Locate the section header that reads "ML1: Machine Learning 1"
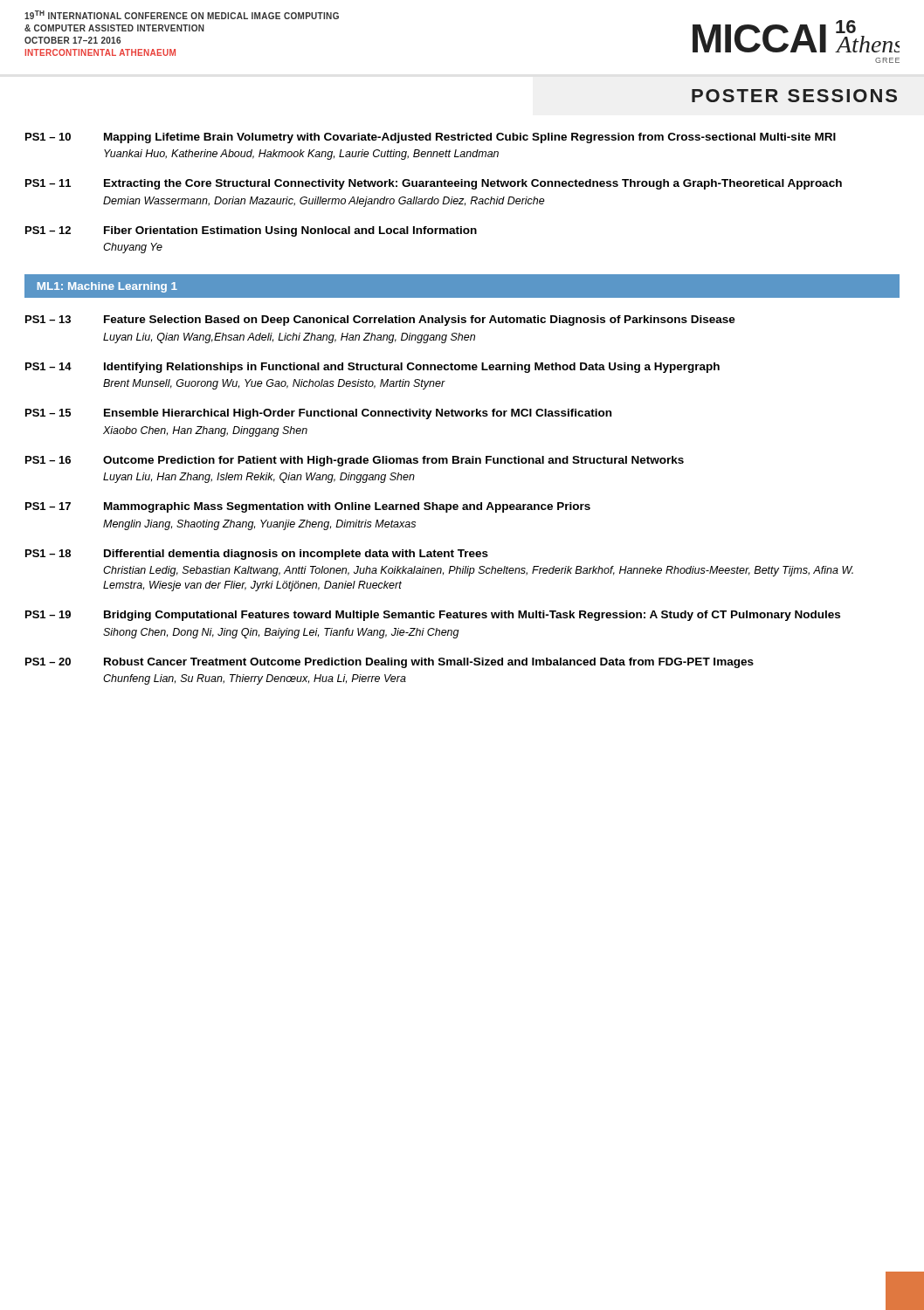Screen dimensions: 1310x924 [105, 286]
